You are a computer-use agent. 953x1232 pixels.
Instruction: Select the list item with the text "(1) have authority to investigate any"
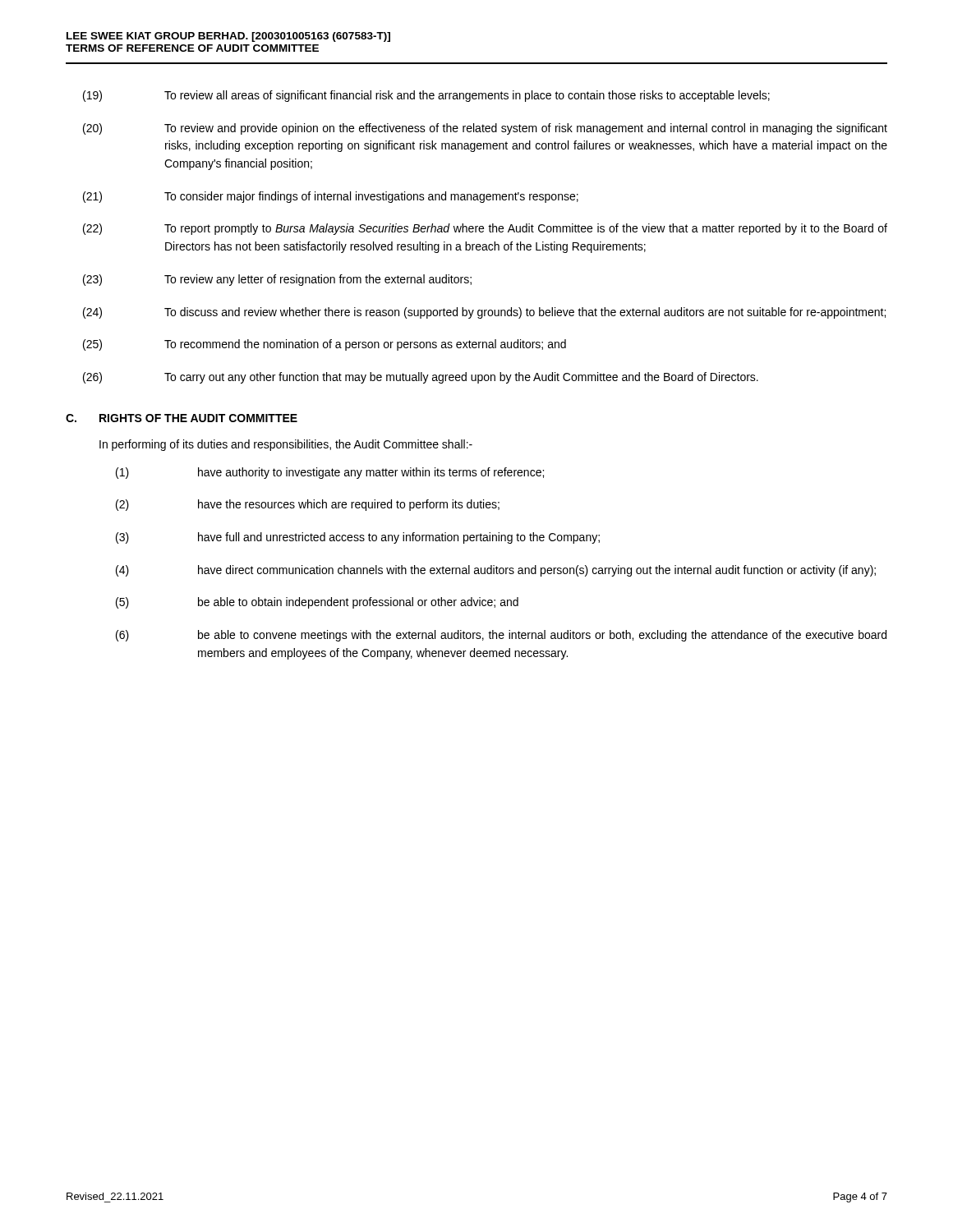click(476, 473)
